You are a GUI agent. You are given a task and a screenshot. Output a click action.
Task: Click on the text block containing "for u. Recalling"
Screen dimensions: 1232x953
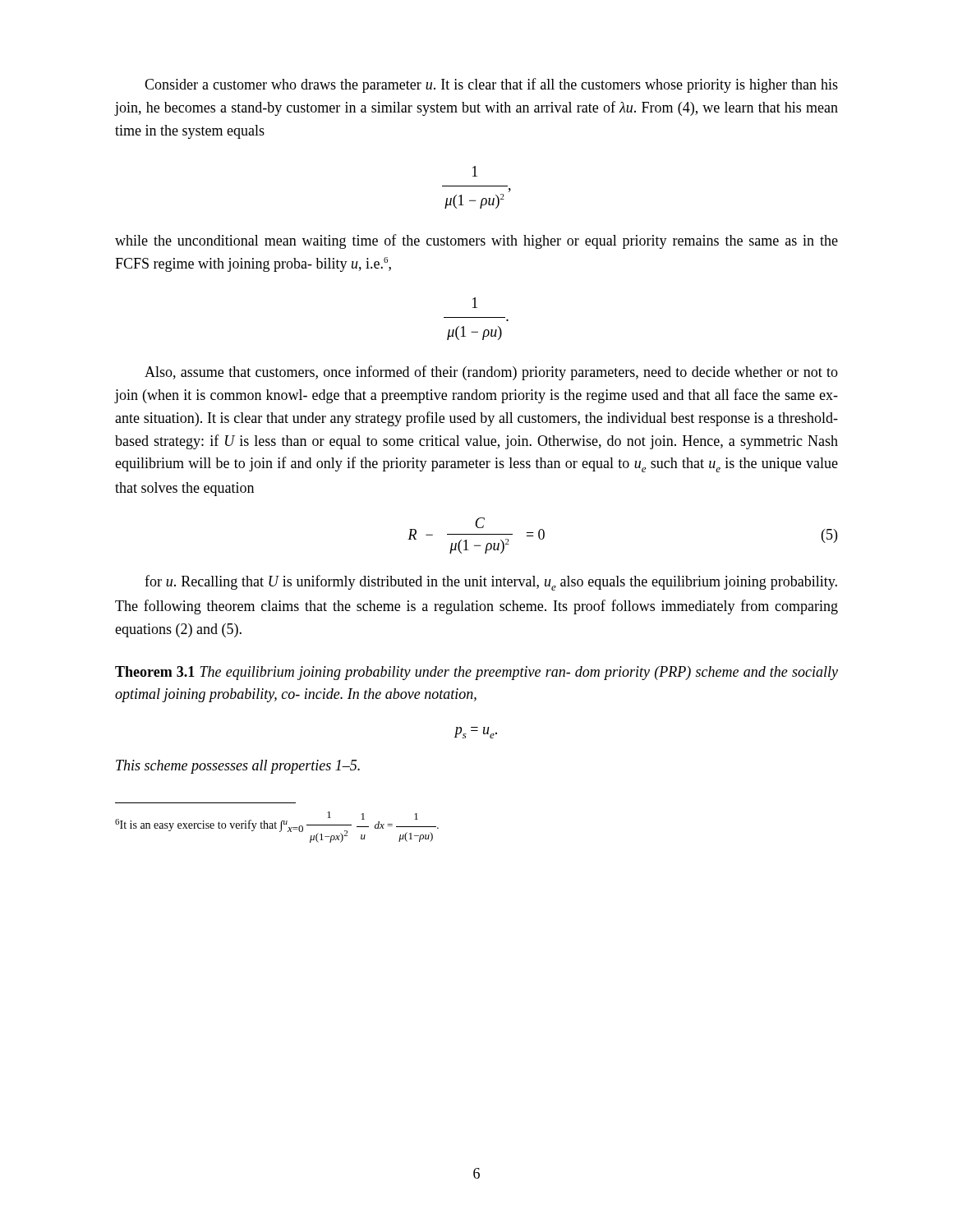[476, 606]
